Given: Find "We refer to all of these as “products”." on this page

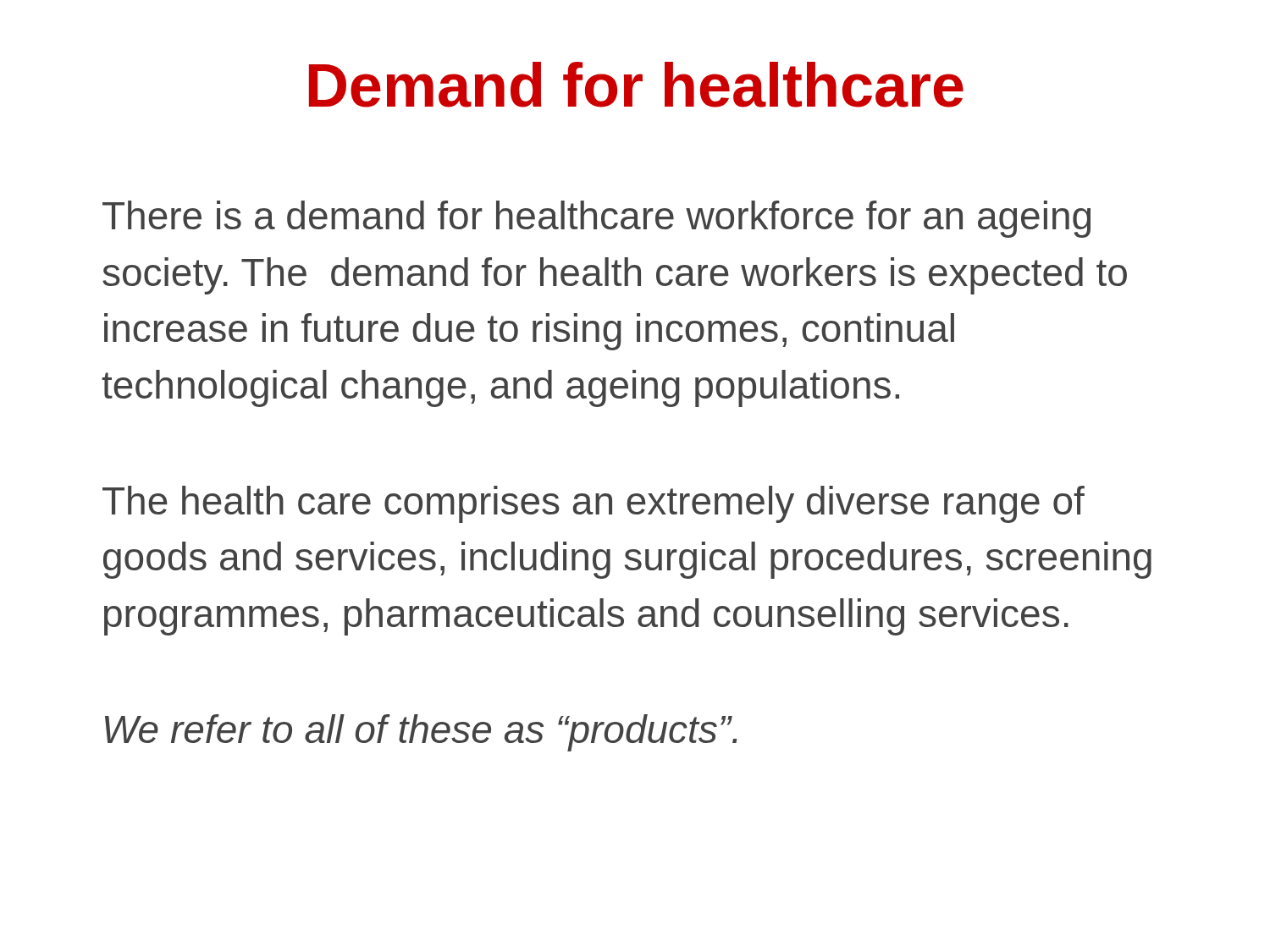Looking at the screenshot, I should click(422, 729).
